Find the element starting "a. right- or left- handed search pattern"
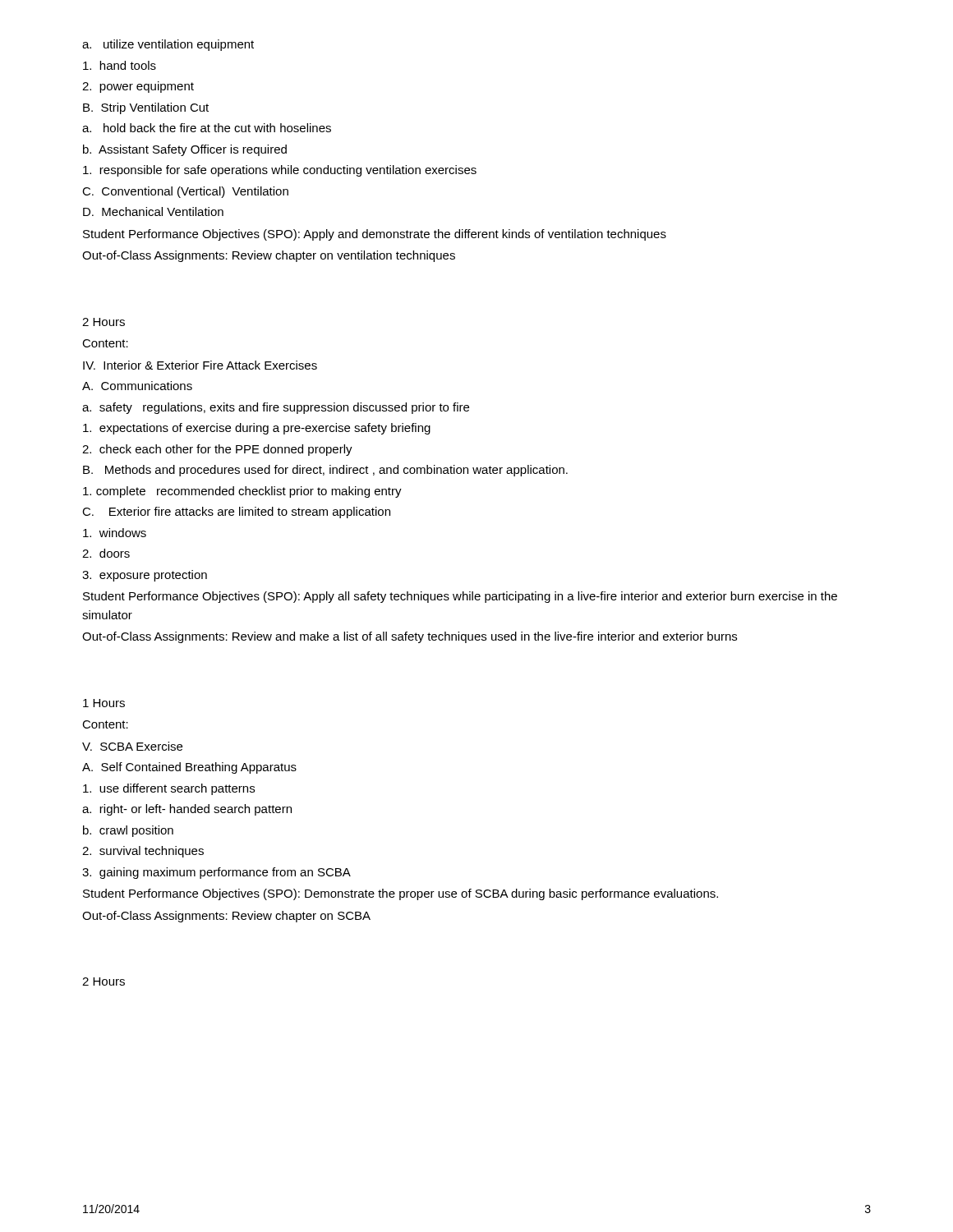 tap(187, 809)
